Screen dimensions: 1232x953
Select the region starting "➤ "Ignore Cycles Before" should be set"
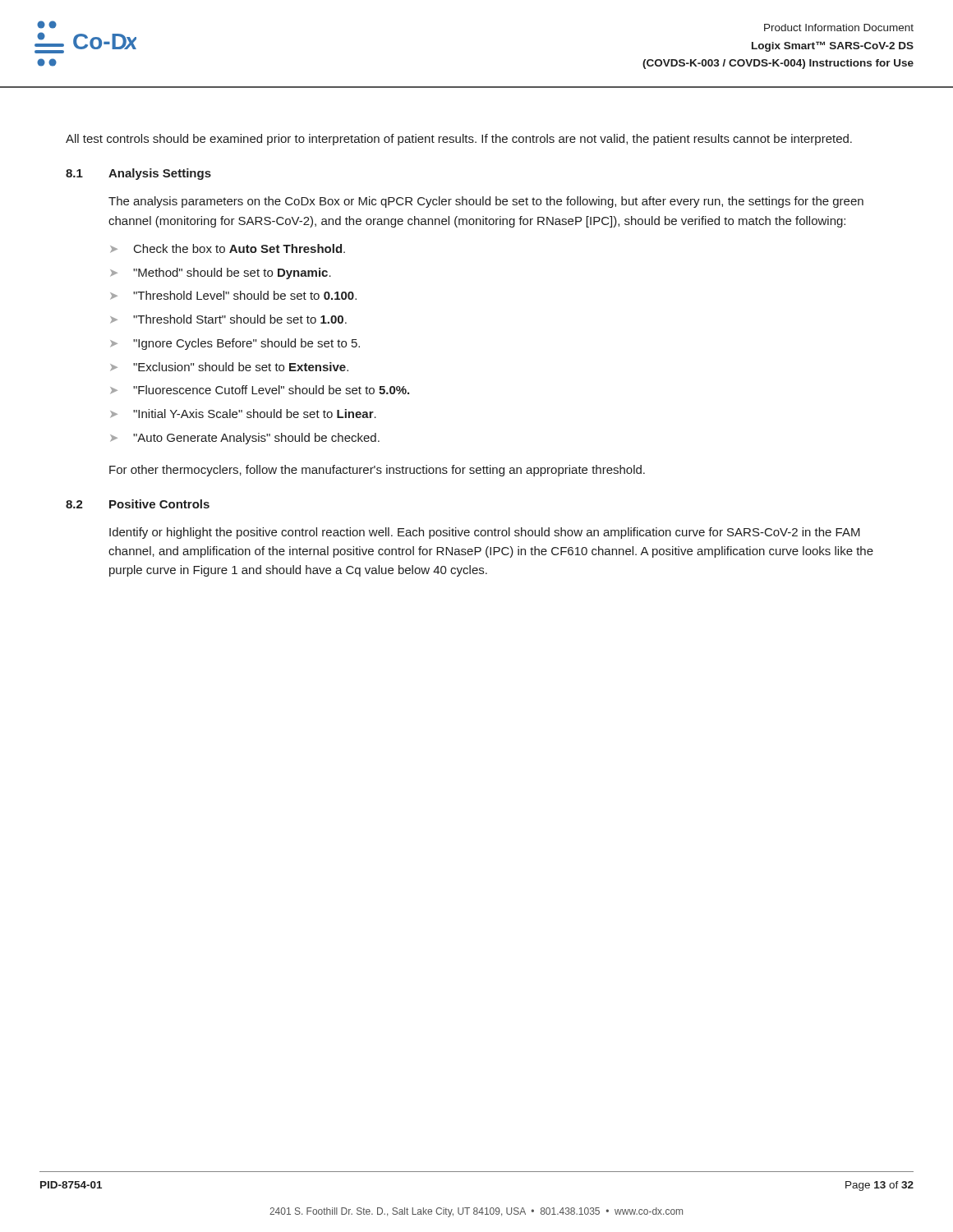tap(235, 343)
